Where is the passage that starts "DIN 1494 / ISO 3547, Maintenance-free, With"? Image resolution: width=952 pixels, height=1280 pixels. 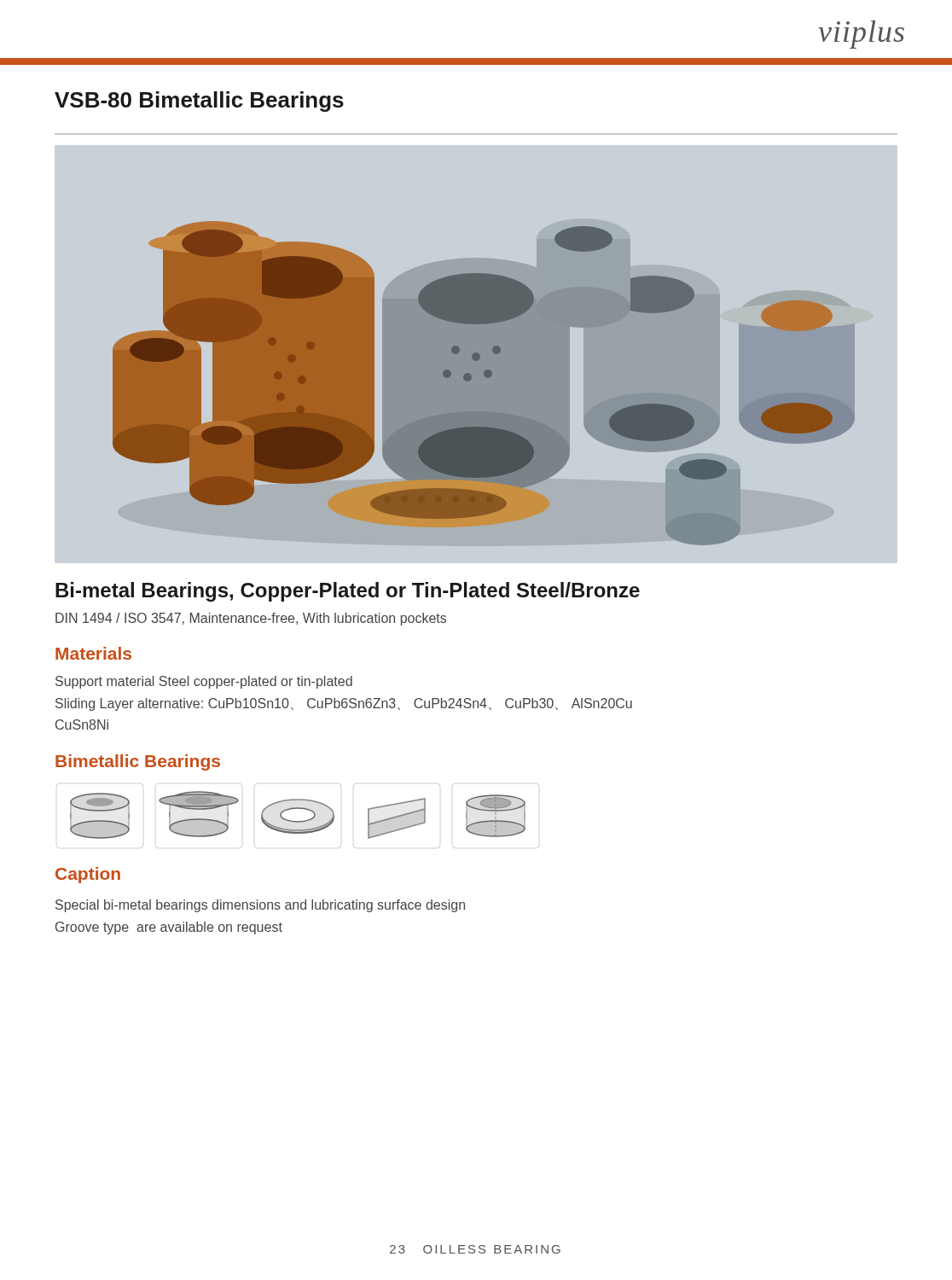click(x=251, y=618)
